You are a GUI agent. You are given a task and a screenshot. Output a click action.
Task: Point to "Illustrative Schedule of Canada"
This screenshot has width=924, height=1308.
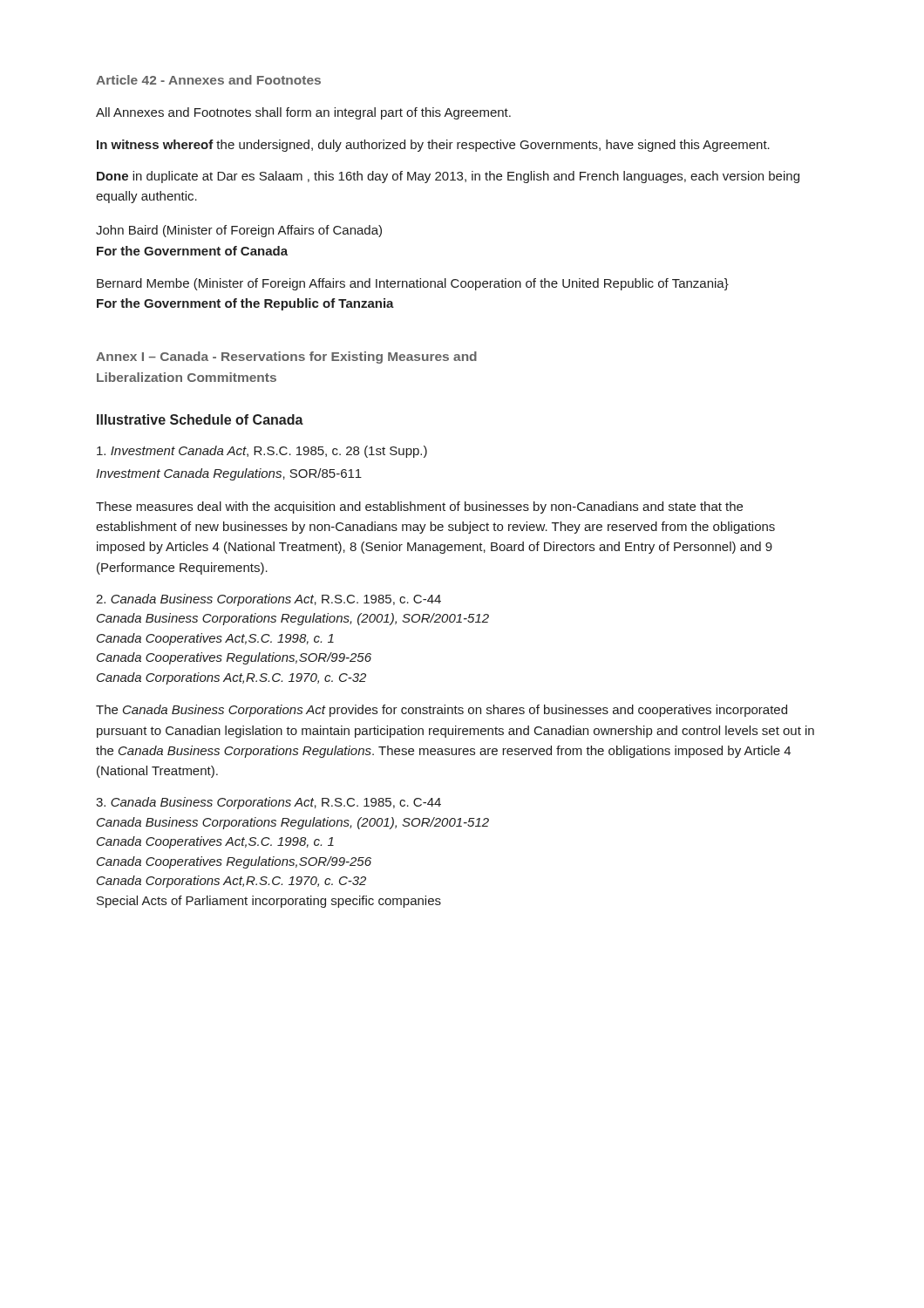(199, 420)
